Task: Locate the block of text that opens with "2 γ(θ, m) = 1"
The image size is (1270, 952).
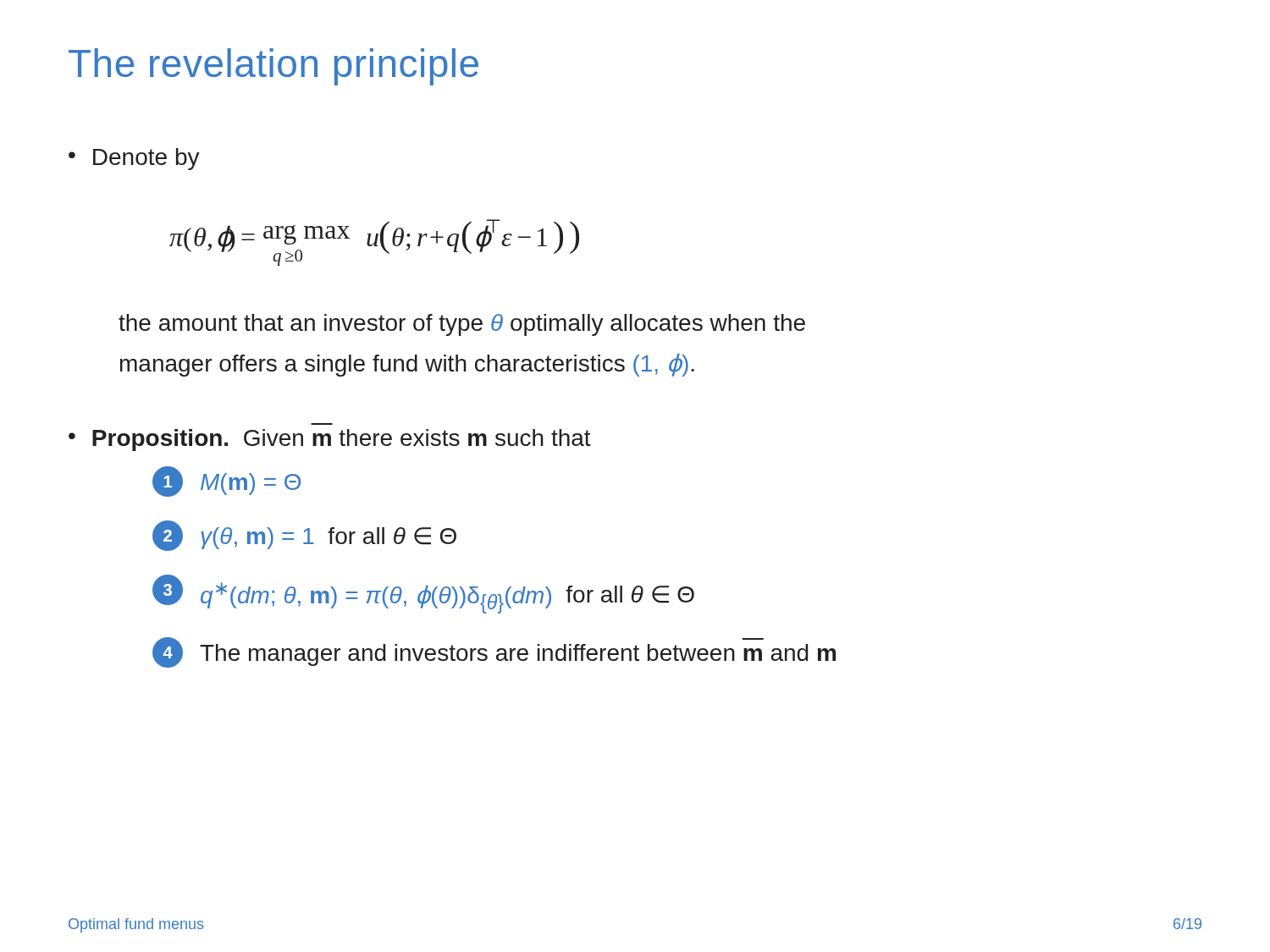Action: (x=305, y=537)
